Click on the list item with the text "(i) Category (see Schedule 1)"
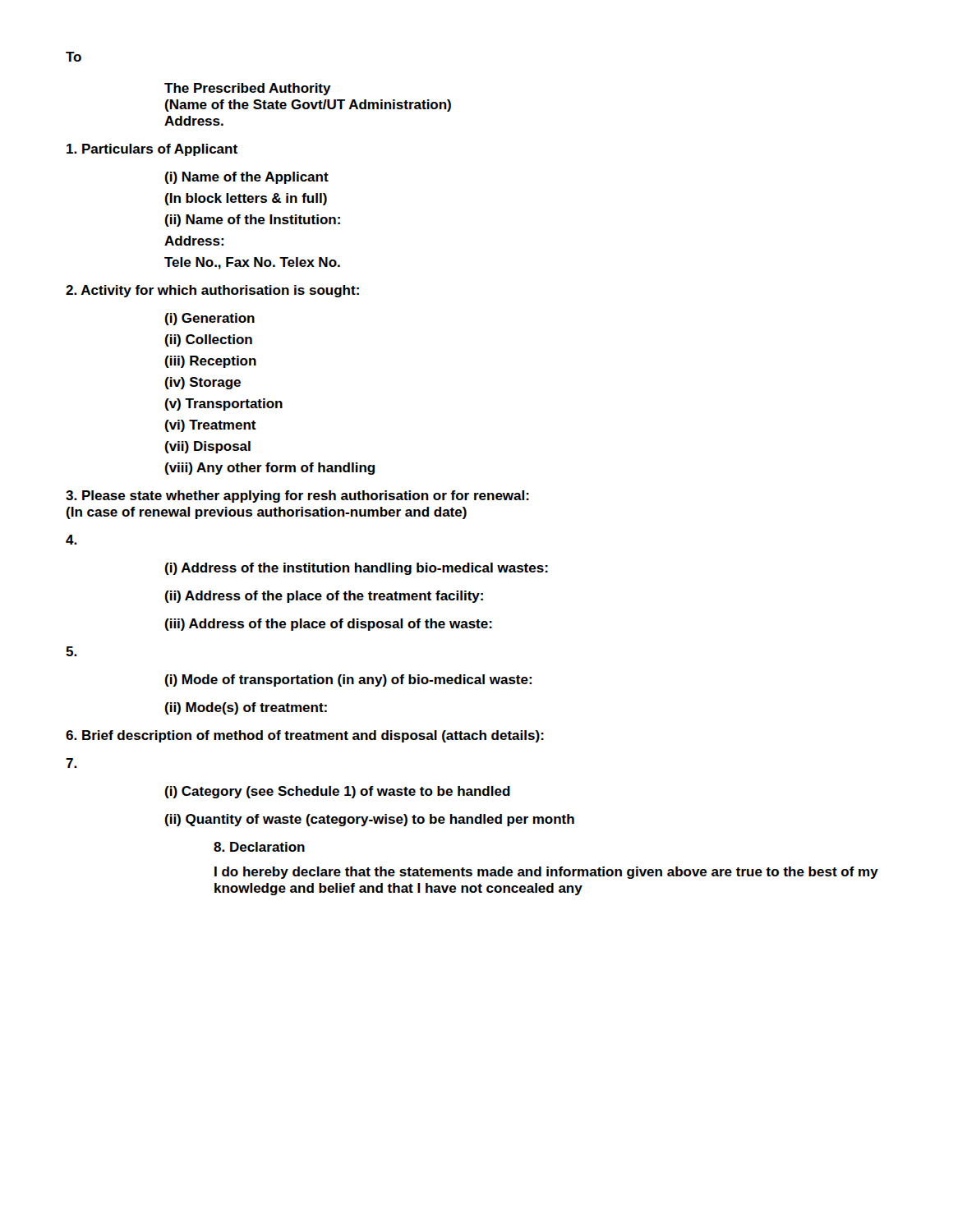 pos(337,791)
